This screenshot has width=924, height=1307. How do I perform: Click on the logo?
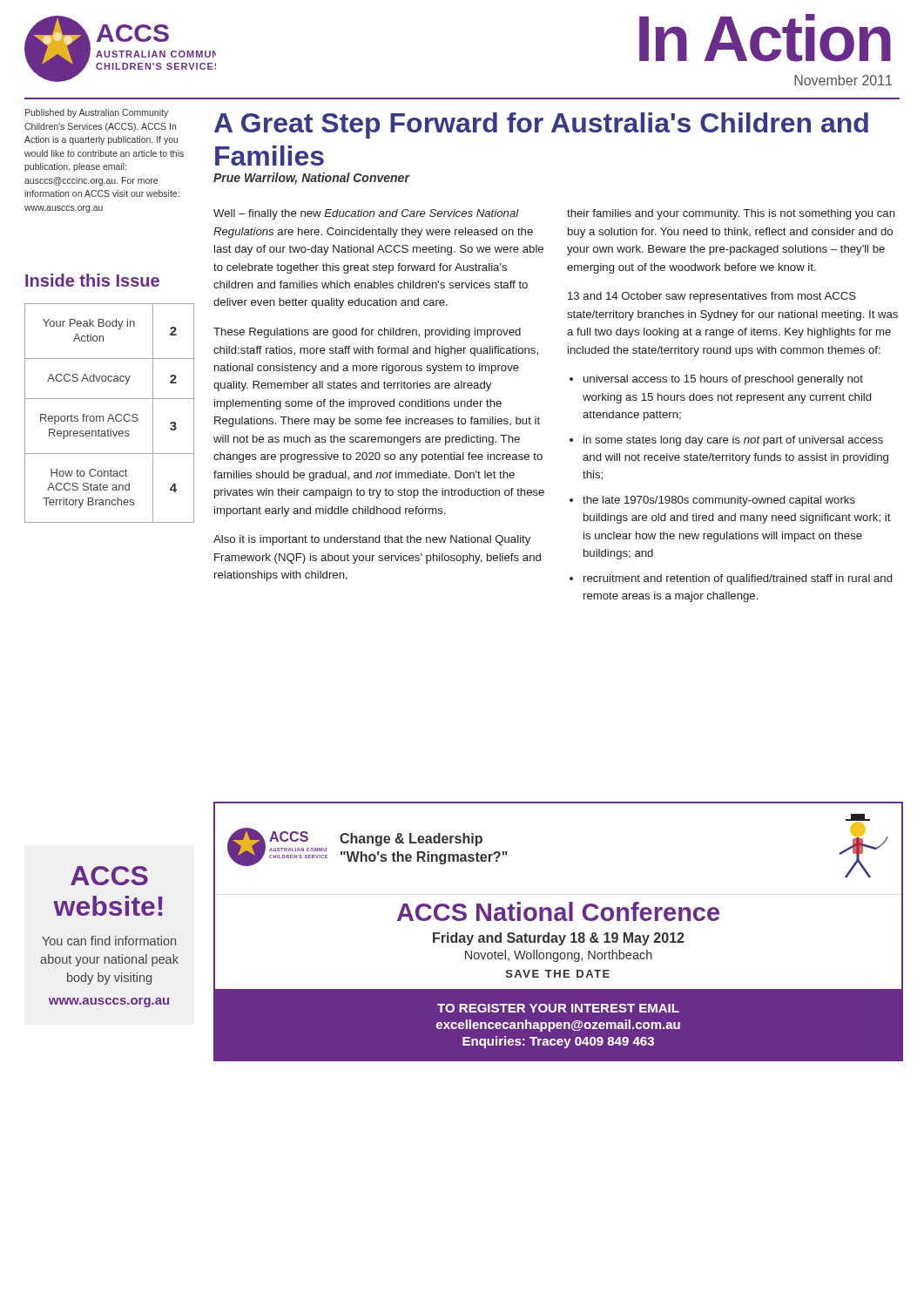point(120,49)
